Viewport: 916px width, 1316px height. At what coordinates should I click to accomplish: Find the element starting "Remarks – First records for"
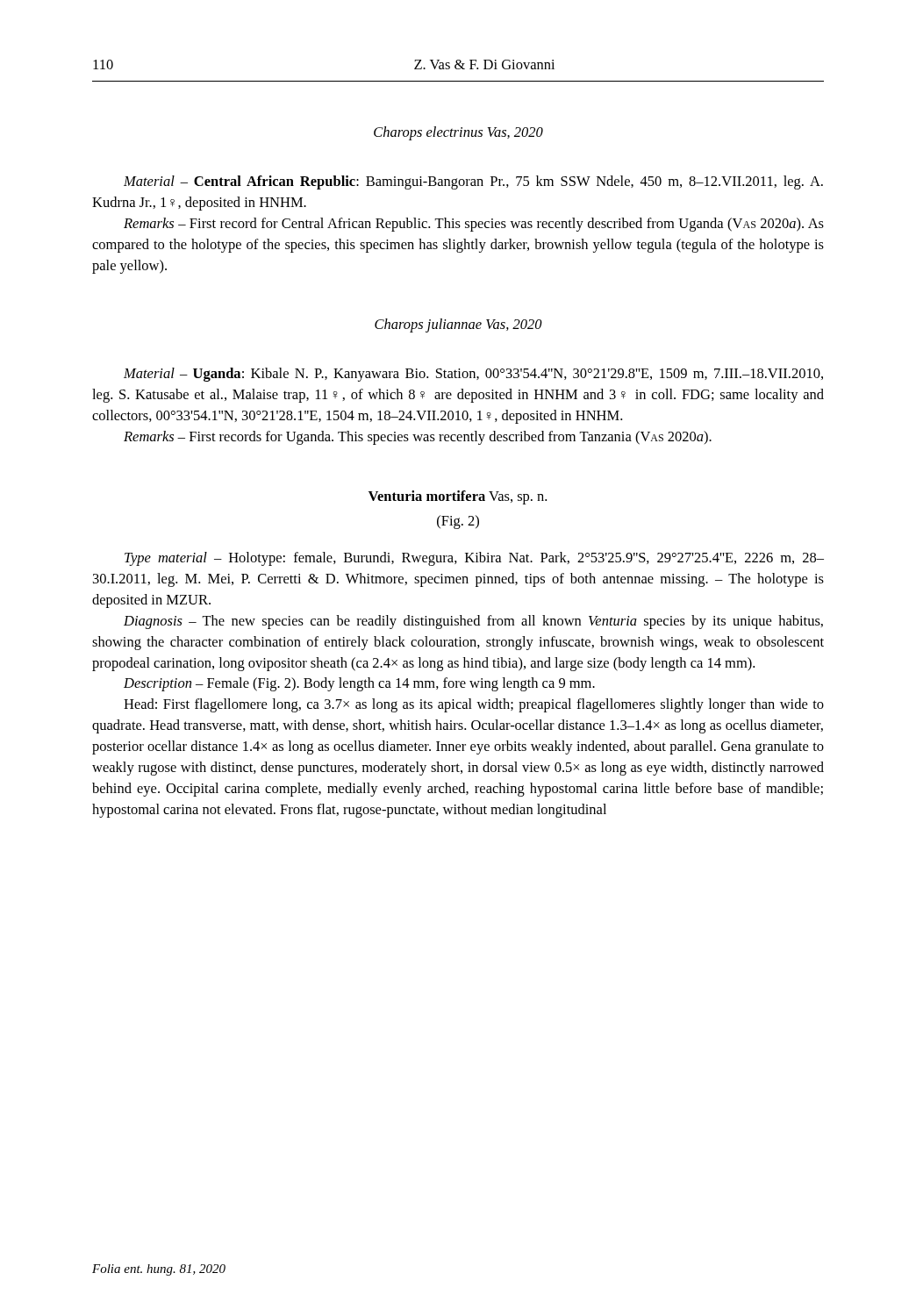(418, 437)
